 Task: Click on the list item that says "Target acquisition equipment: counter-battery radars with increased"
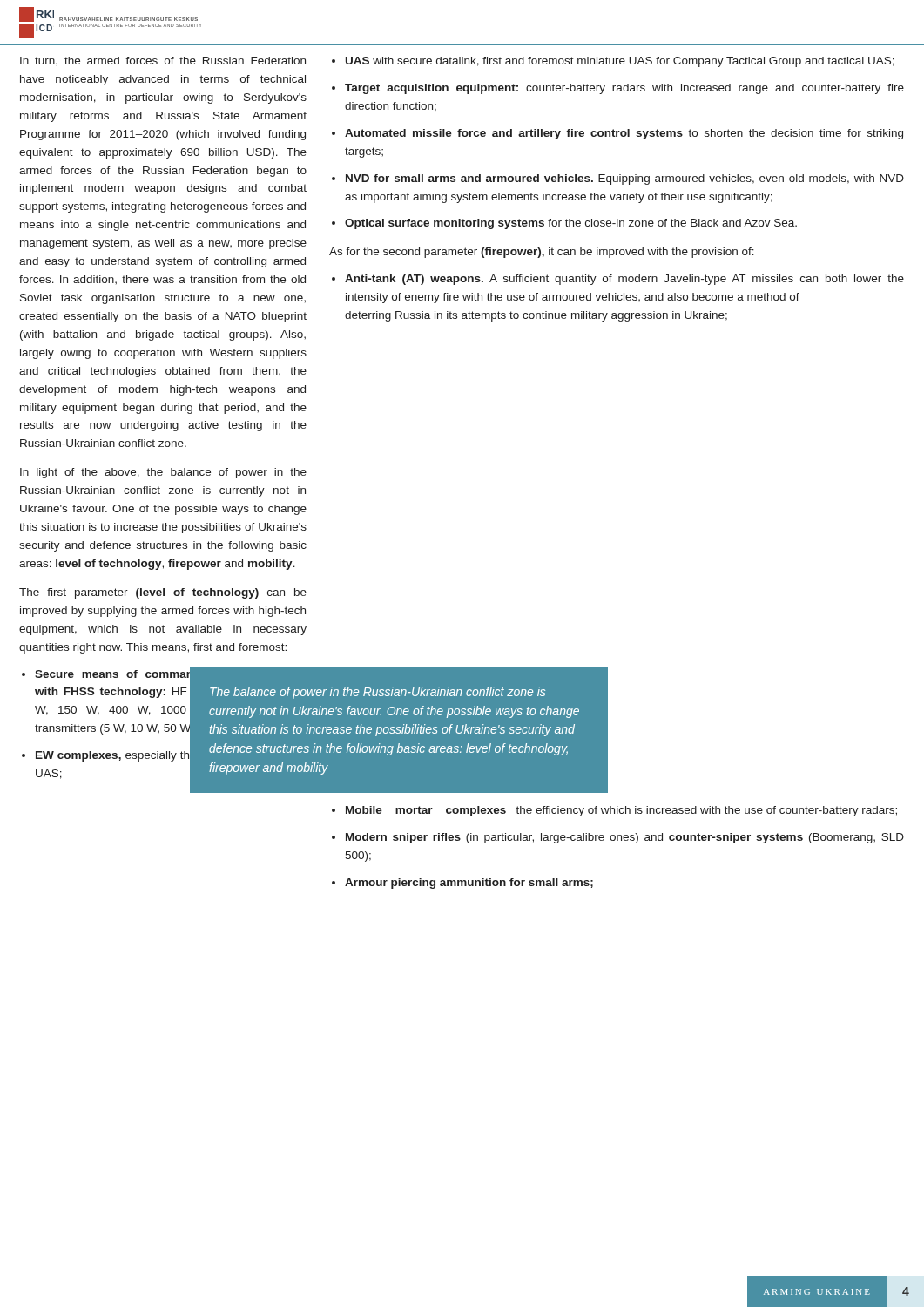(x=624, y=97)
